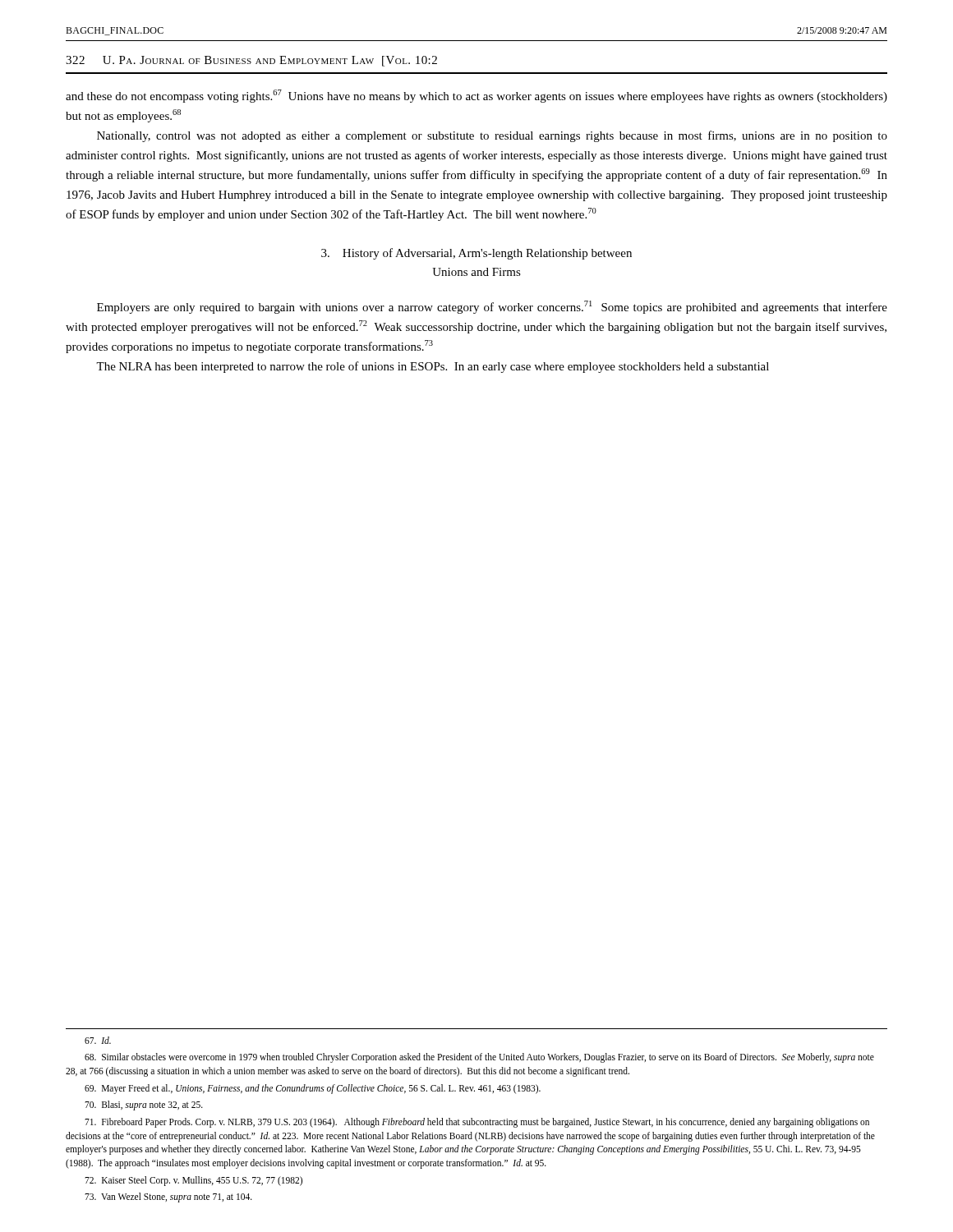953x1232 pixels.
Task: Navigate to the passage starting "3. History of Adversarial, Arm's-length Relationship"
Action: pos(476,262)
